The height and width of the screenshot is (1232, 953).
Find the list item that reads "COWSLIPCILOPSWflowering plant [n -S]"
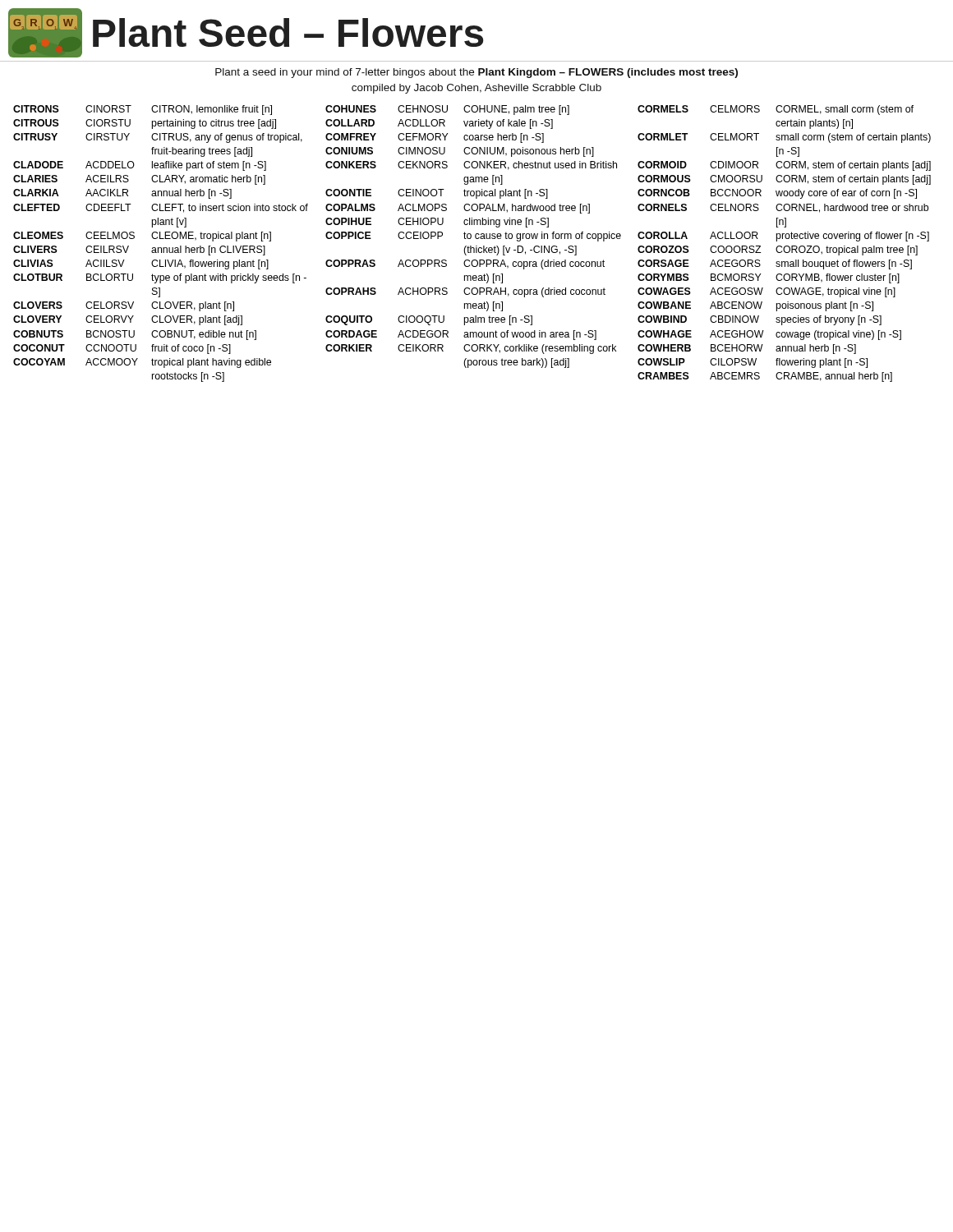(787, 362)
